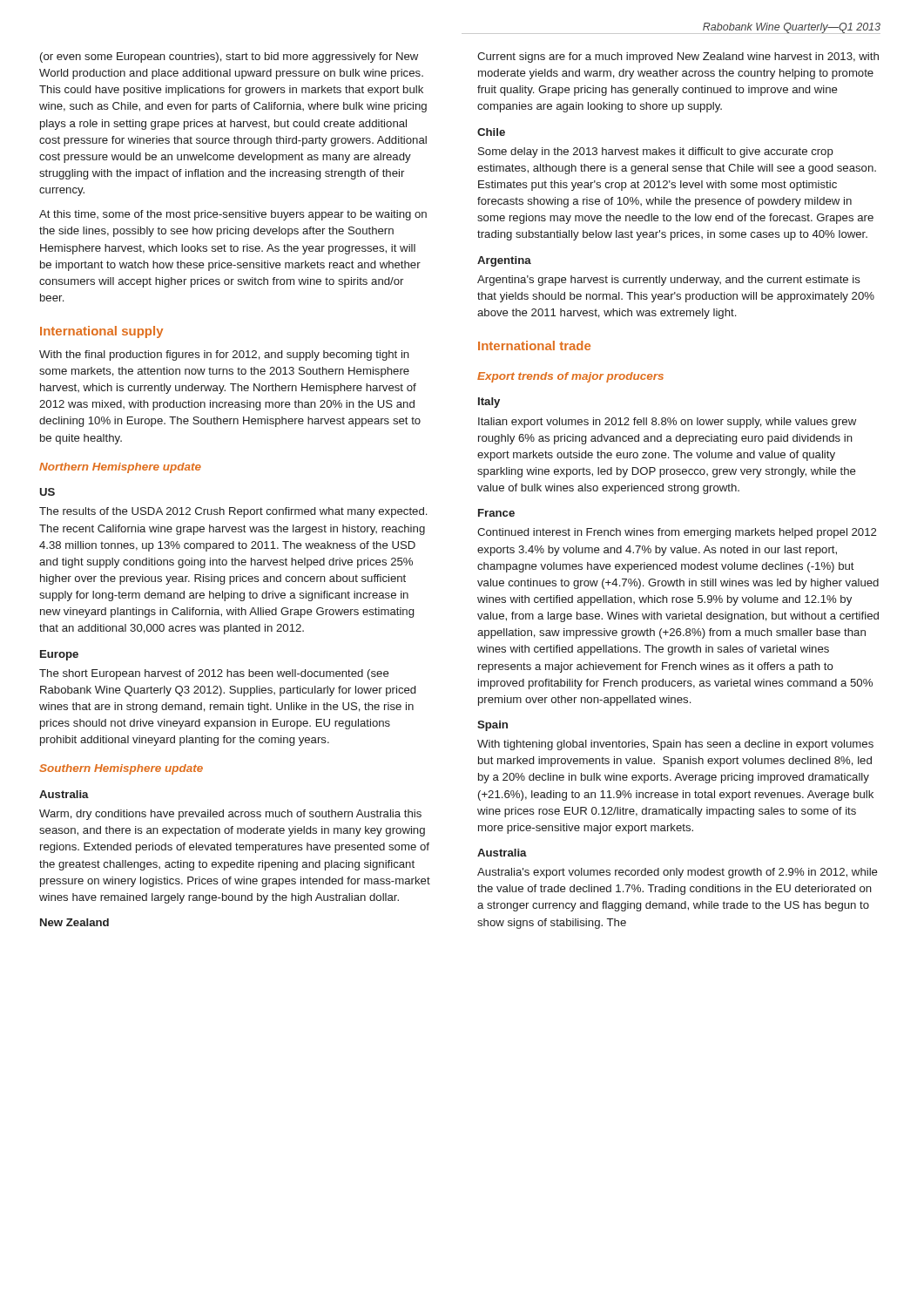
Task: Click on the text block with the text "Australia's export volumes recorded only modest"
Action: (x=679, y=897)
